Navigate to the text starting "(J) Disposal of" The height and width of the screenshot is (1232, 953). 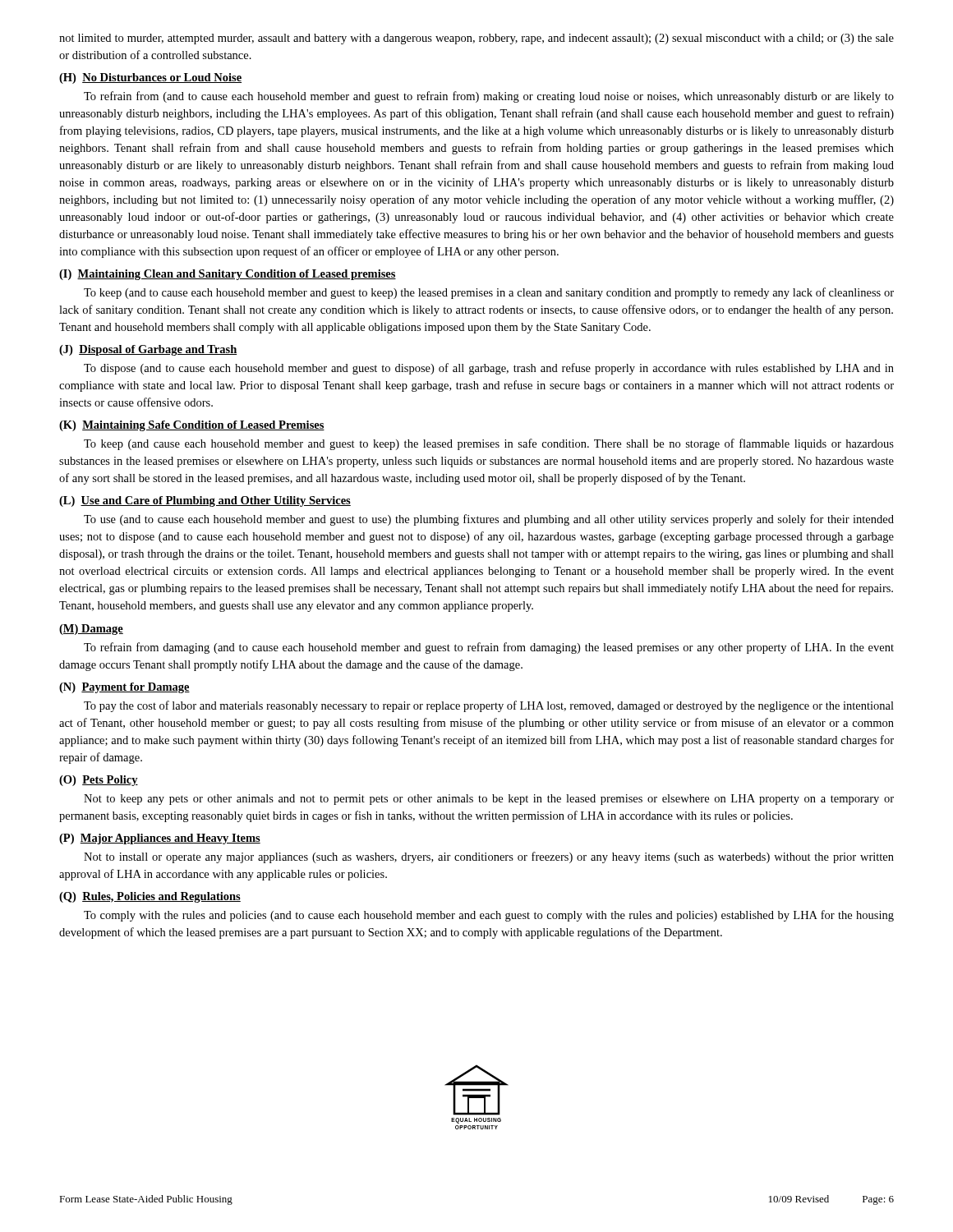(148, 350)
